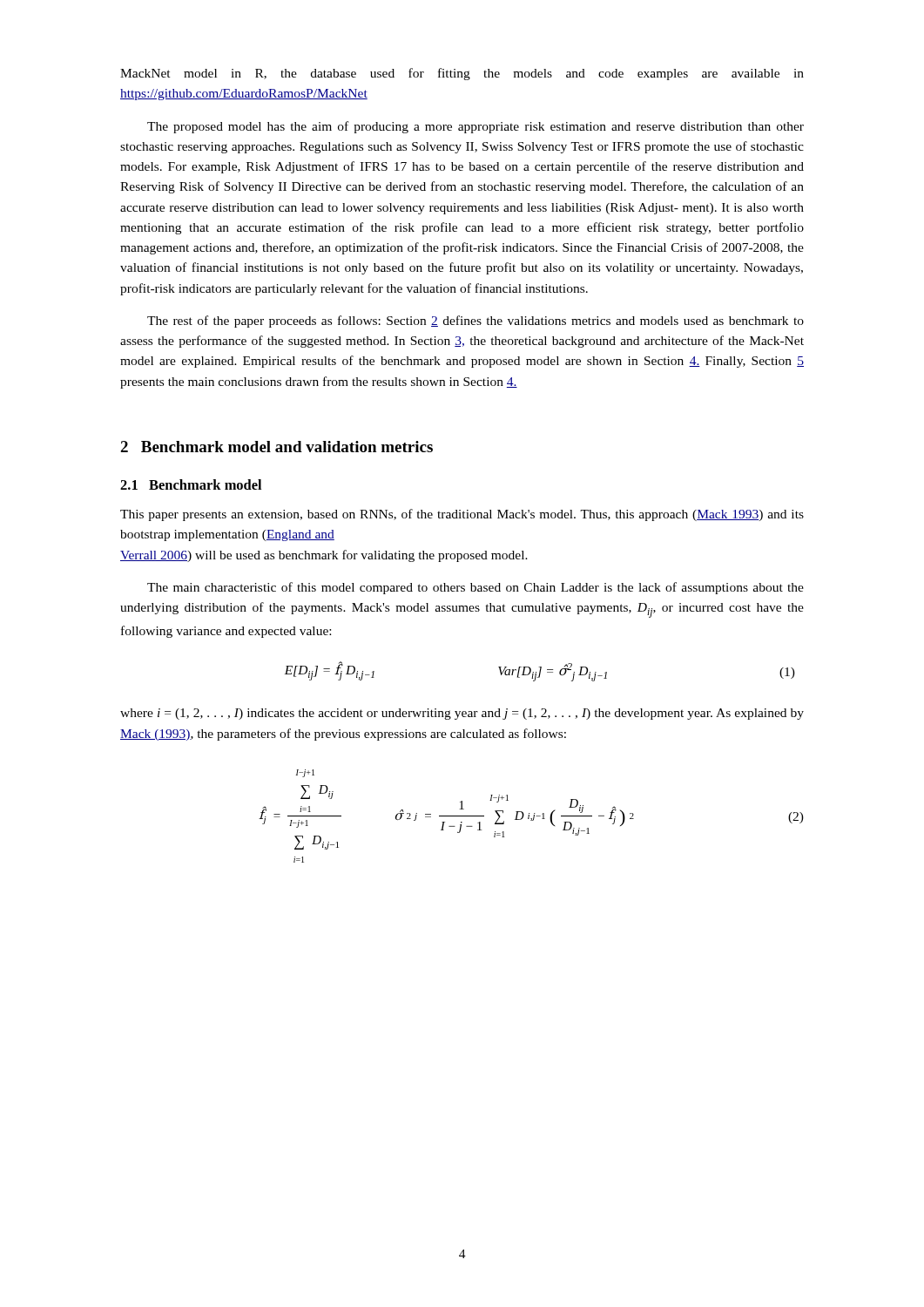Viewport: 924px width, 1307px height.
Task: Click on the formula with the text "E[Dij] = f̂j Di,j−1 Var[Dij] = σ̂2j"
Action: pos(540,671)
